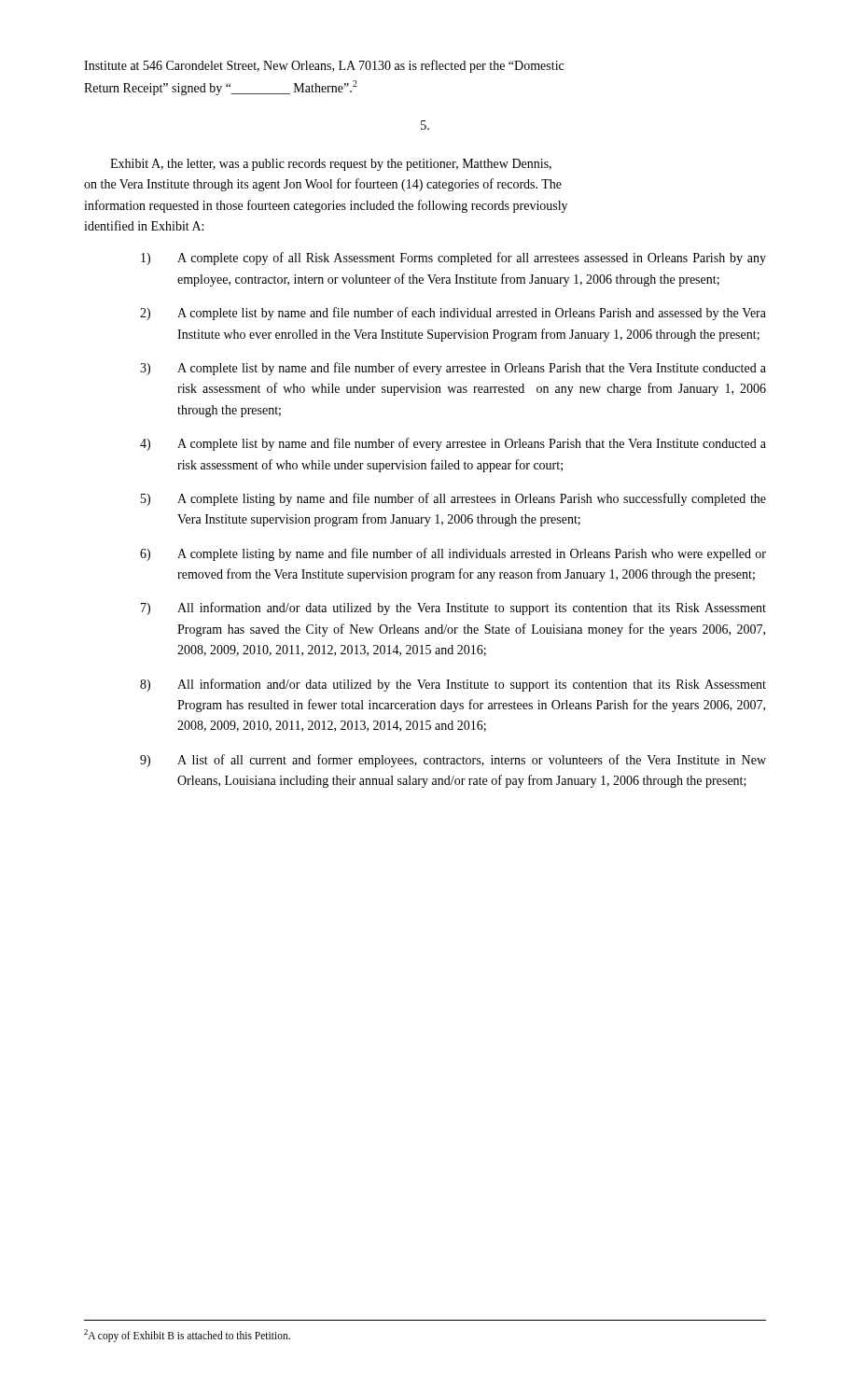
Task: Find the text block that reads "Institute at 546"
Action: coord(324,66)
